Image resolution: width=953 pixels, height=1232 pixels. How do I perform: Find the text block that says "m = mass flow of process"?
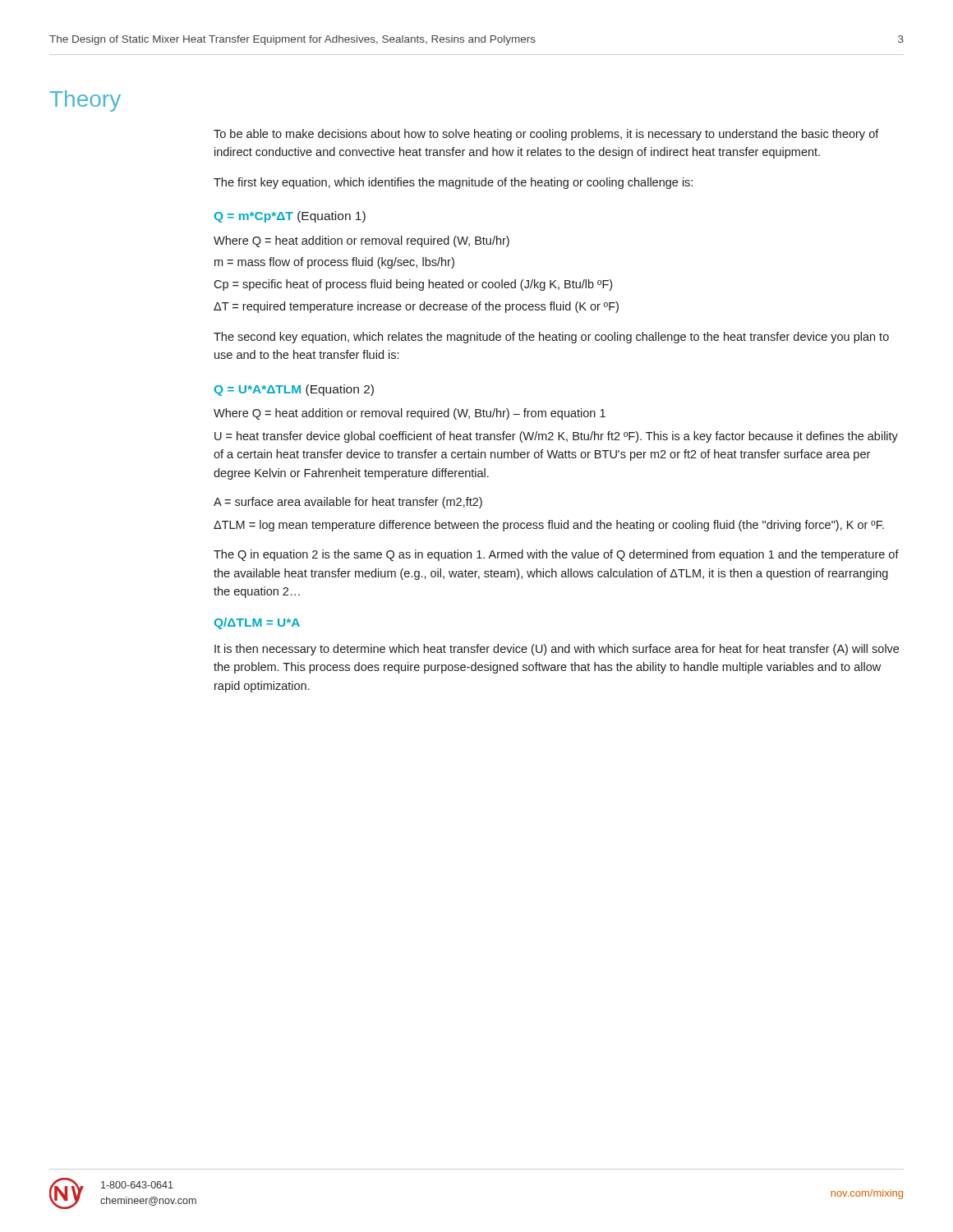click(334, 262)
